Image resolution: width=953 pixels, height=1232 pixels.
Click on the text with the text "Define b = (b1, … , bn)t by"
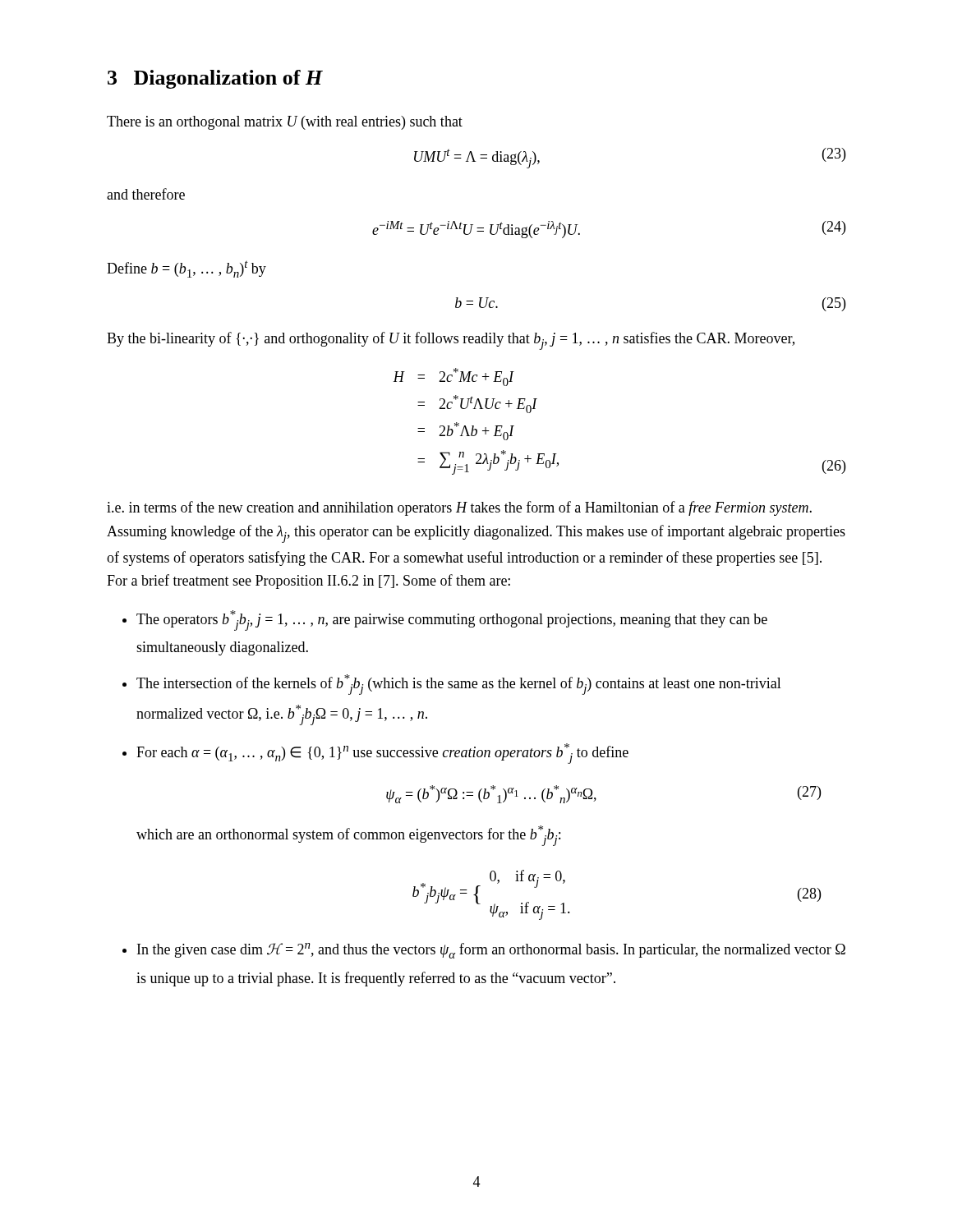186,269
